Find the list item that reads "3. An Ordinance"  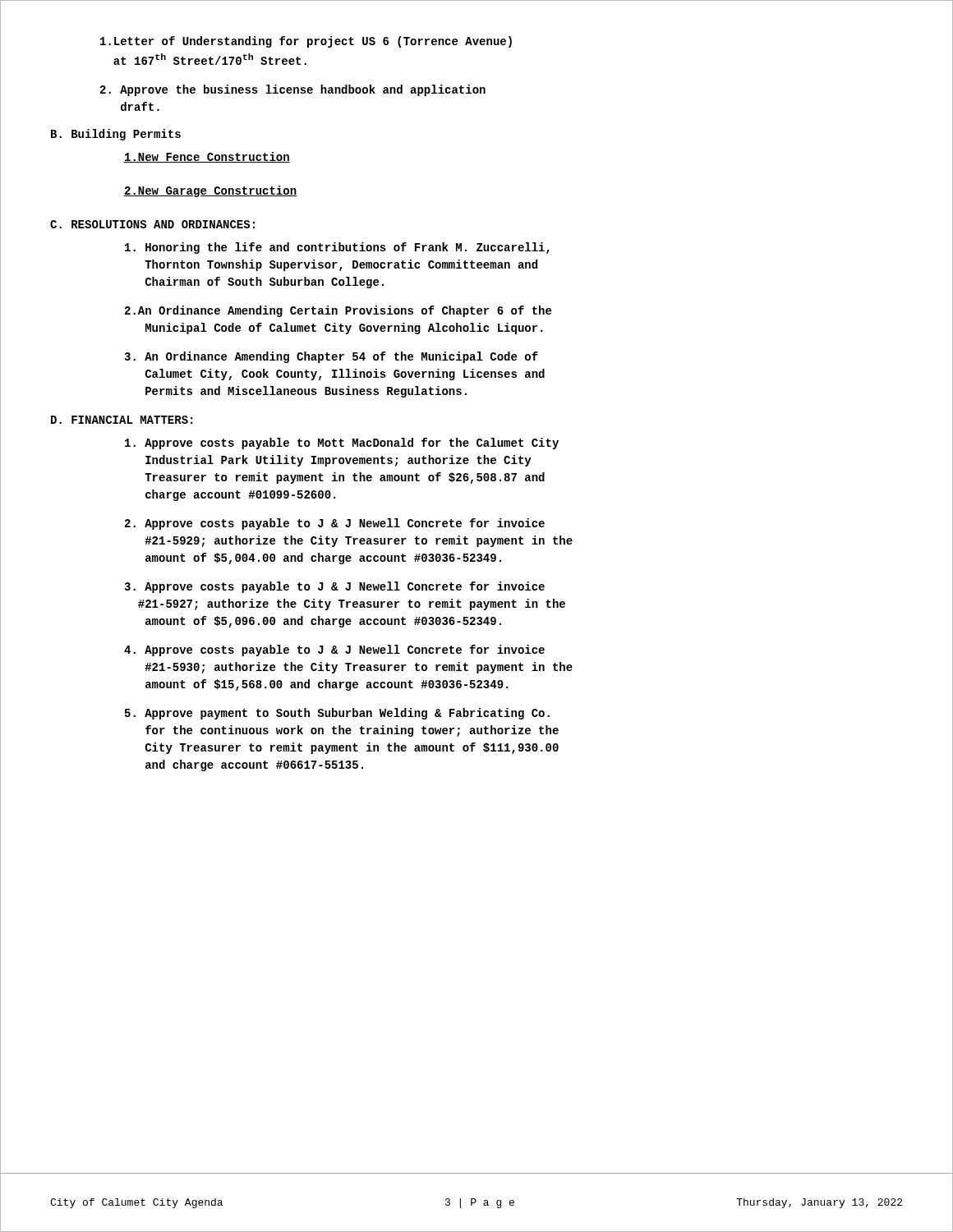[x=335, y=374]
